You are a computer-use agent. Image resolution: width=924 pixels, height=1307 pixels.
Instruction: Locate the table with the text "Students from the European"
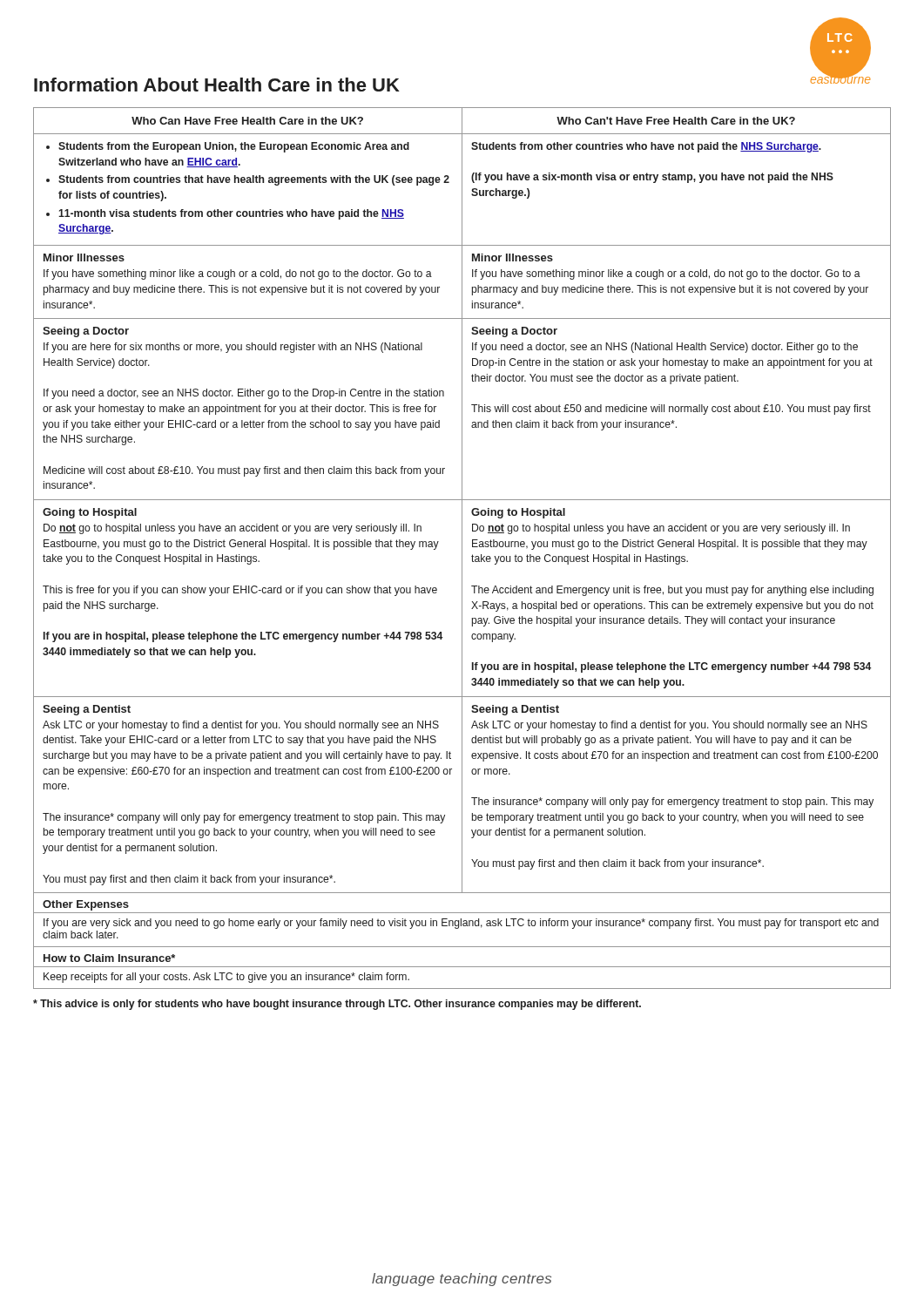462,500
